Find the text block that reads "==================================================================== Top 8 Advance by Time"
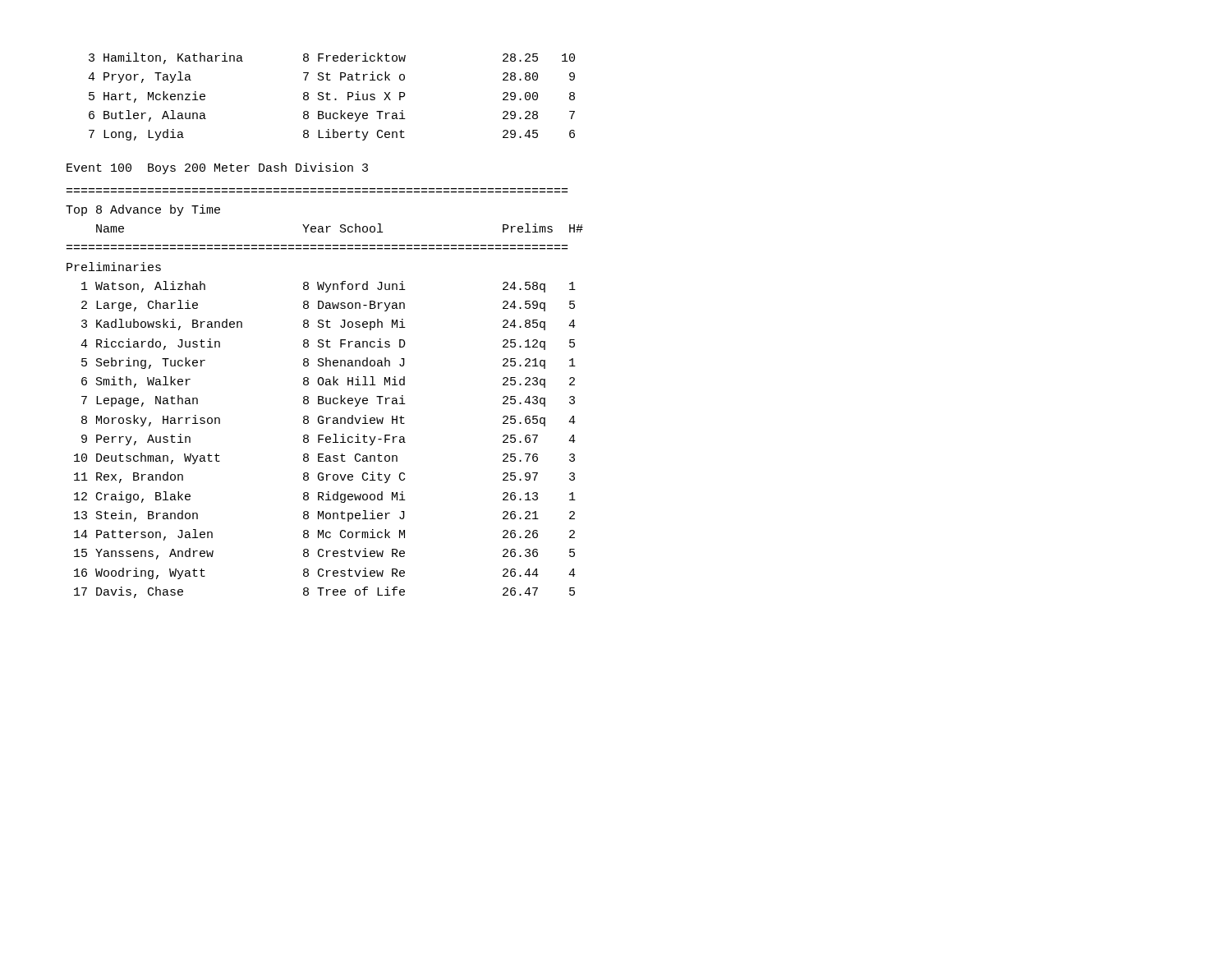The width and height of the screenshot is (1232, 953). [x=143, y=210]
